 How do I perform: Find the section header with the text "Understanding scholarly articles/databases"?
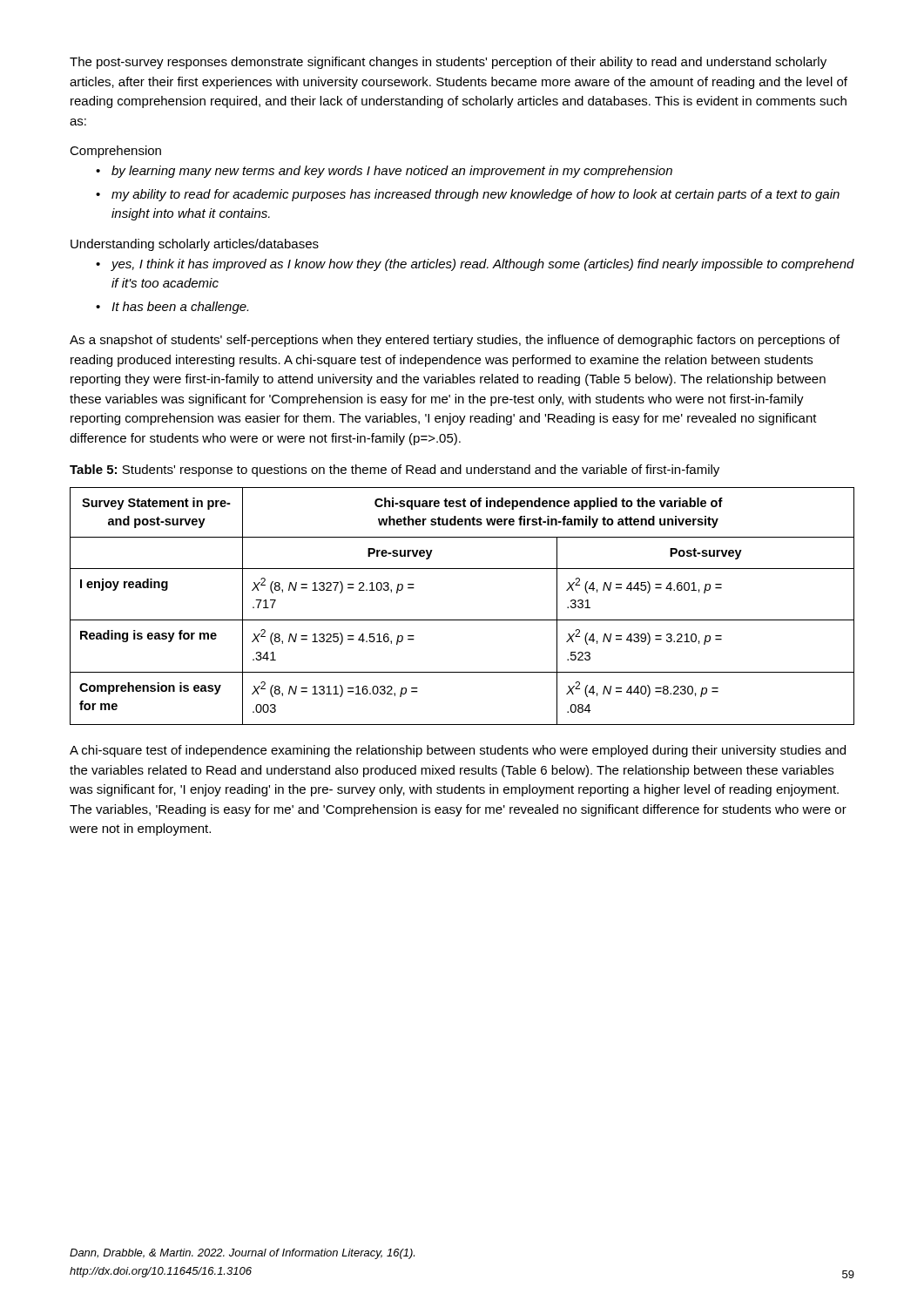point(194,243)
